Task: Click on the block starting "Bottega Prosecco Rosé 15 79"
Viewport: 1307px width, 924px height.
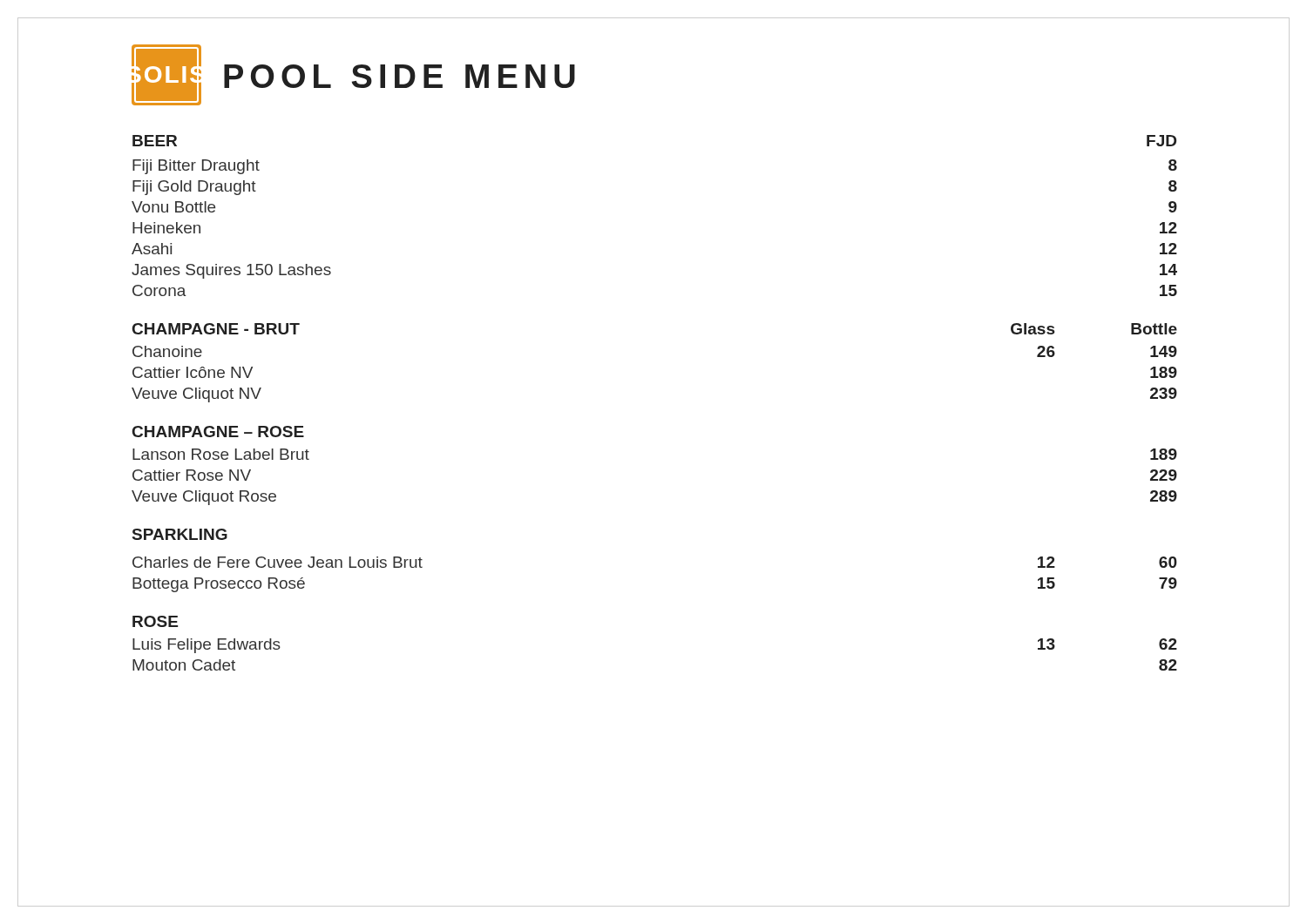Action: pyautogui.click(x=223, y=585)
